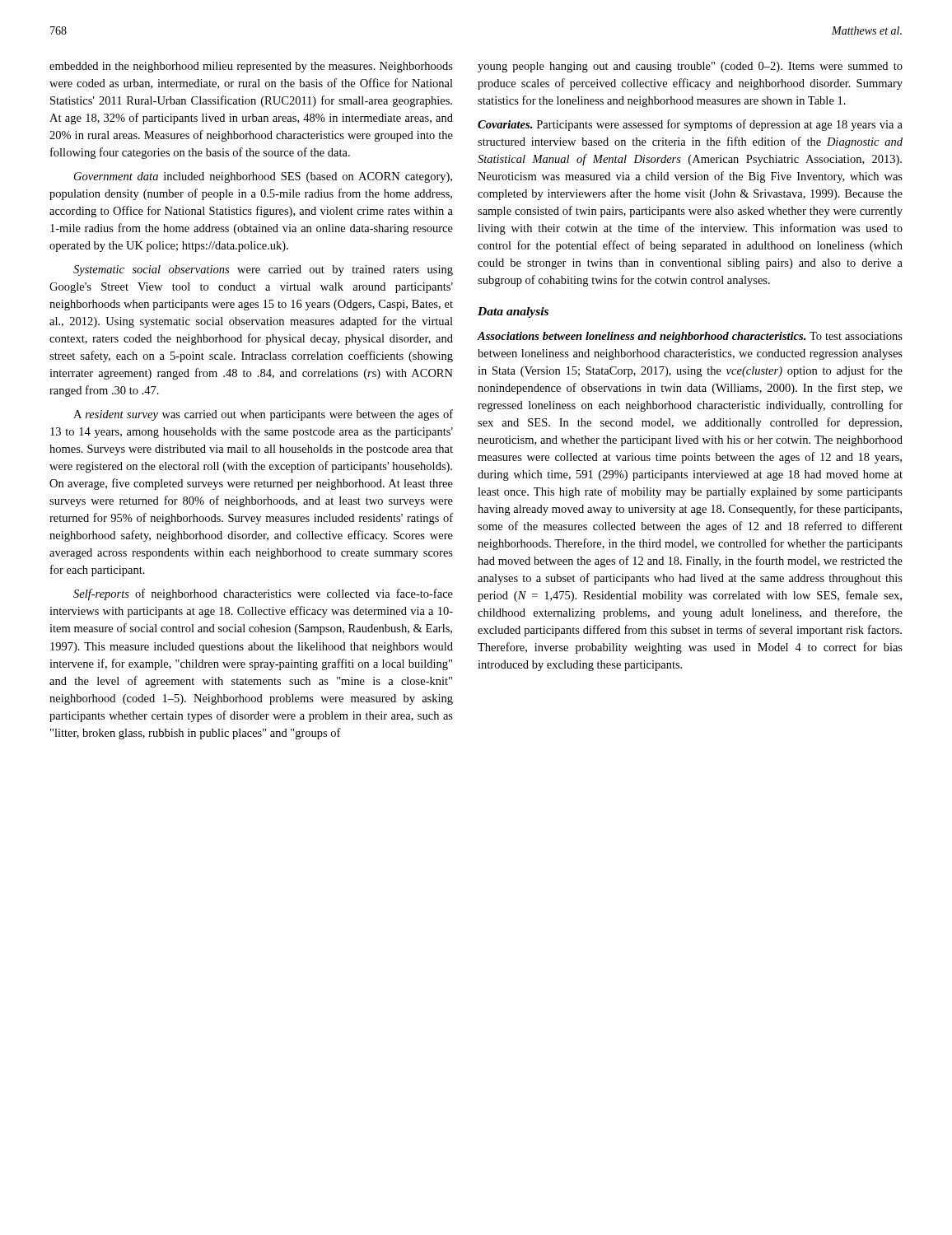Image resolution: width=952 pixels, height=1235 pixels.
Task: Click on the text block with the text "young people hanging out and causing"
Action: point(690,84)
